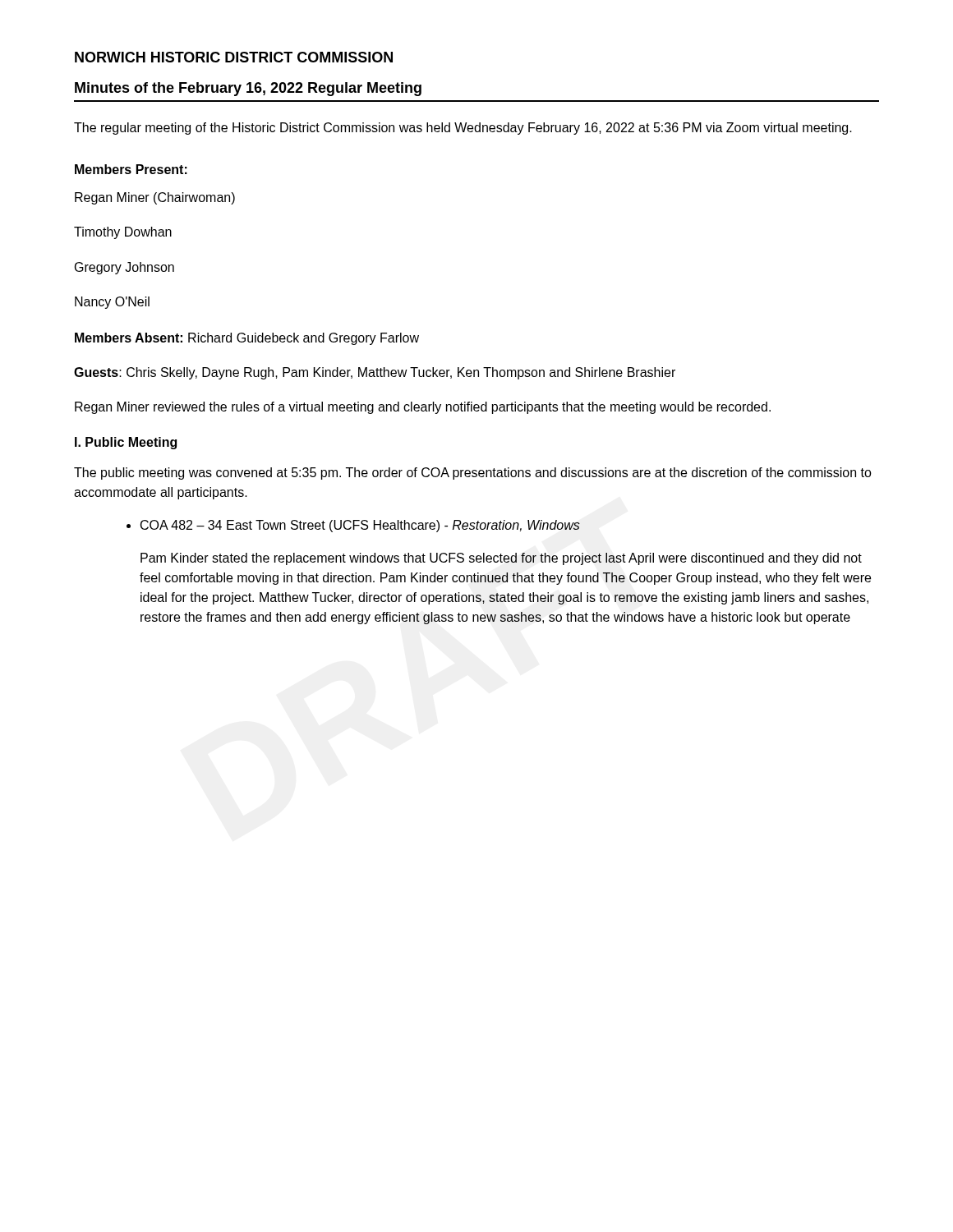Viewport: 953px width, 1232px height.
Task: Find the list item that says "Timothy Dowhan"
Action: [123, 233]
